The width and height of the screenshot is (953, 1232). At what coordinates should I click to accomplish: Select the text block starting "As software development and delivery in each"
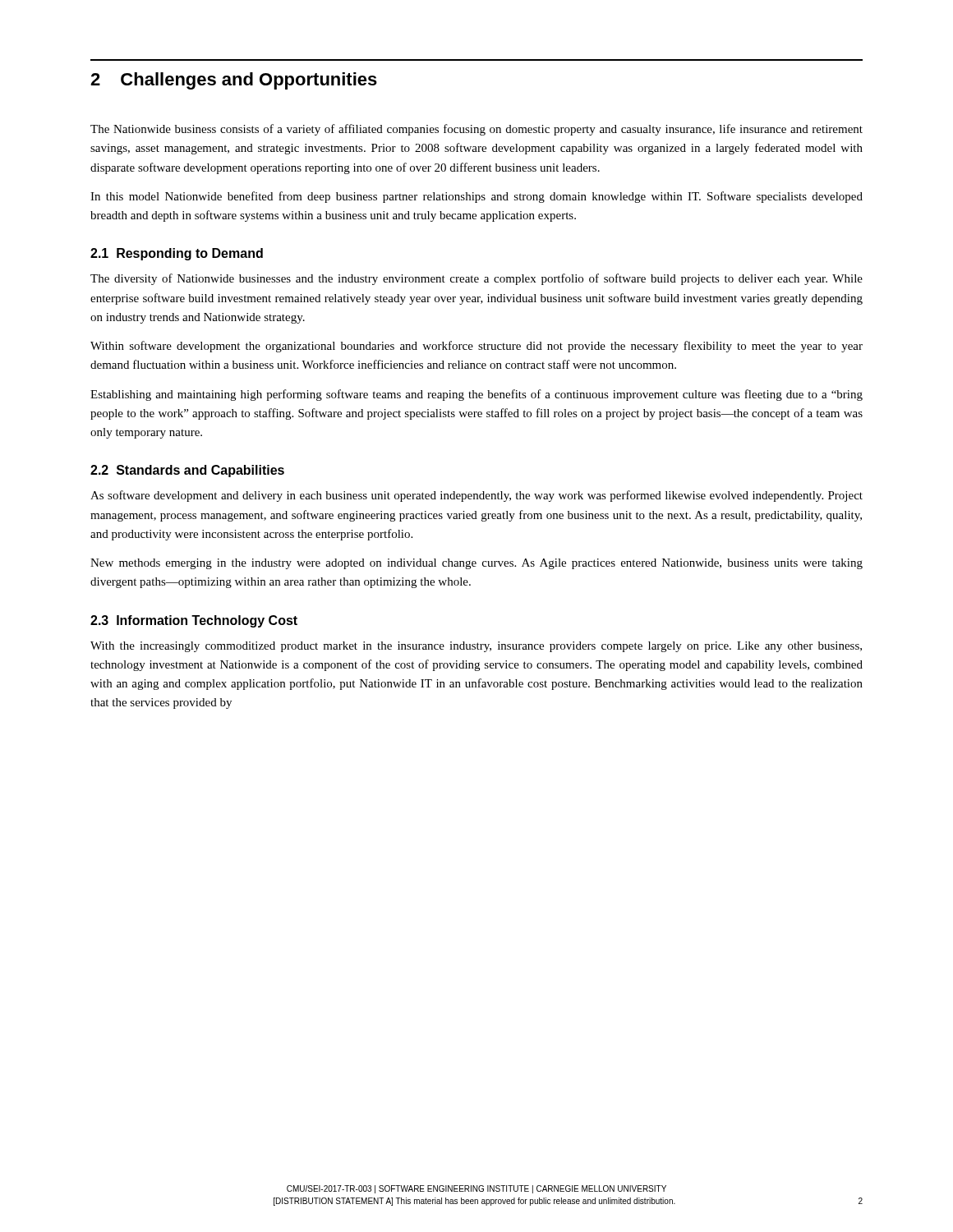click(x=476, y=515)
